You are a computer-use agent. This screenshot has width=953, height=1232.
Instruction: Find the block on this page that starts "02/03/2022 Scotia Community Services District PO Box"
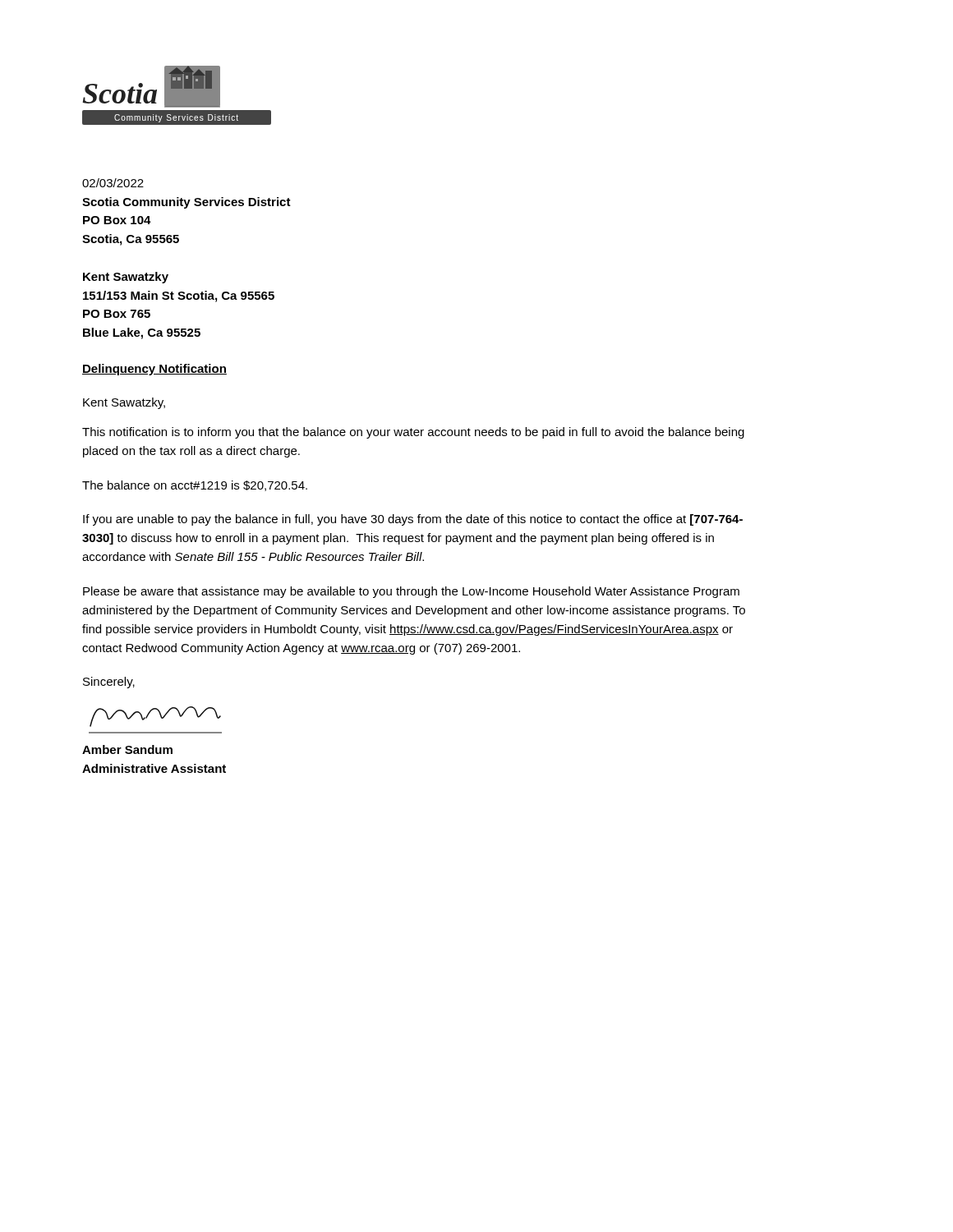[186, 210]
